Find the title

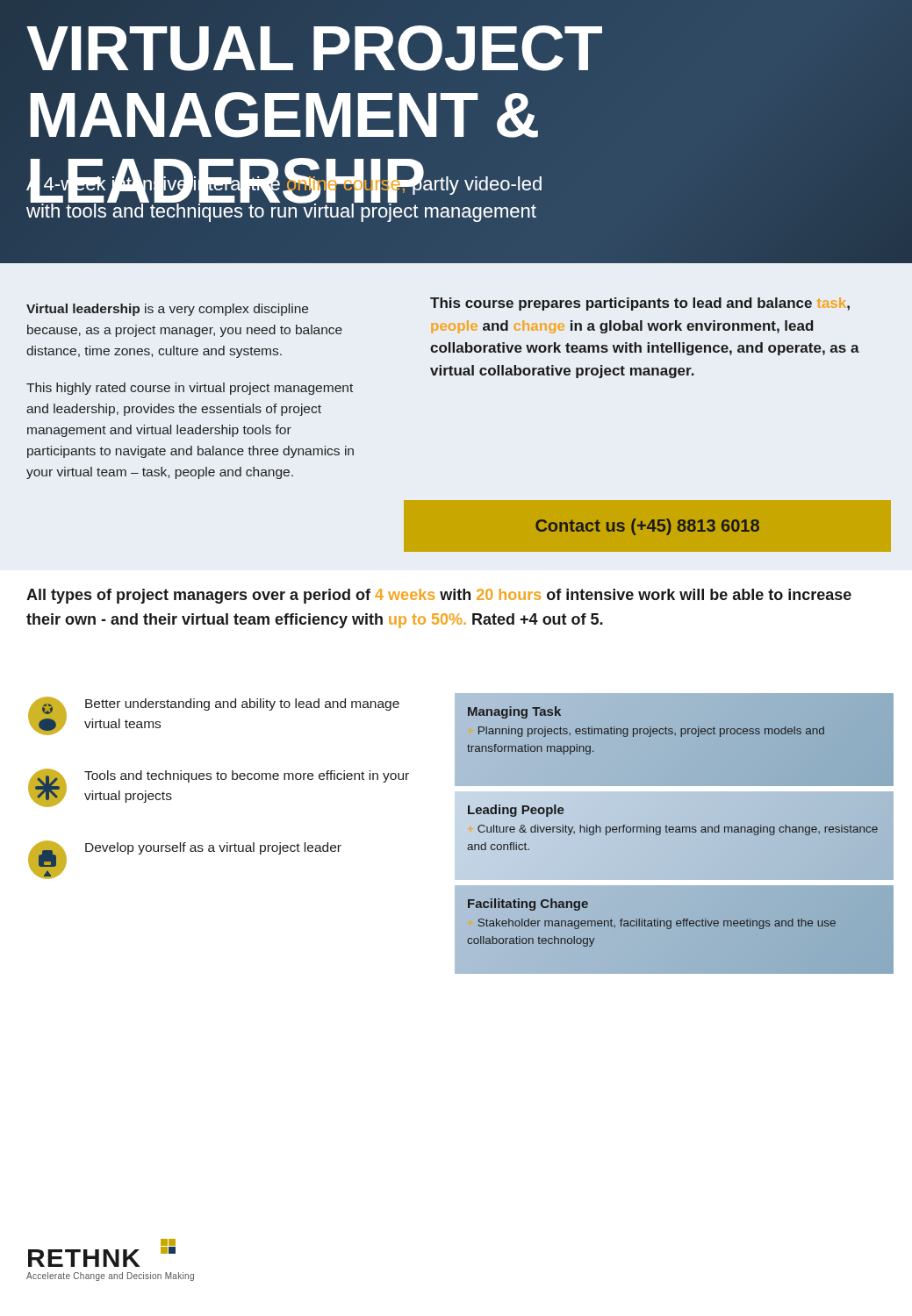456,115
